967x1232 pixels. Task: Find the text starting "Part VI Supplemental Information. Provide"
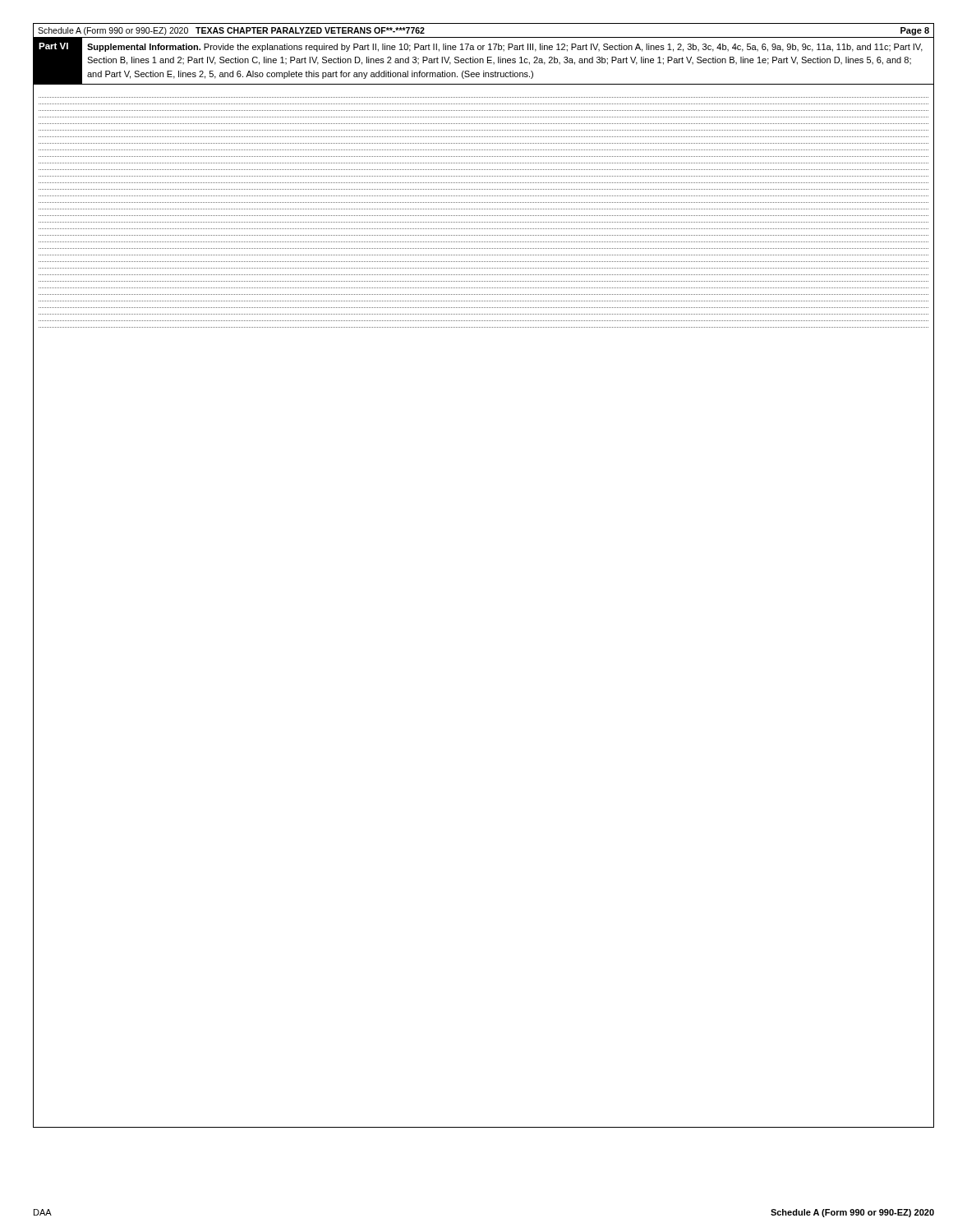click(484, 61)
